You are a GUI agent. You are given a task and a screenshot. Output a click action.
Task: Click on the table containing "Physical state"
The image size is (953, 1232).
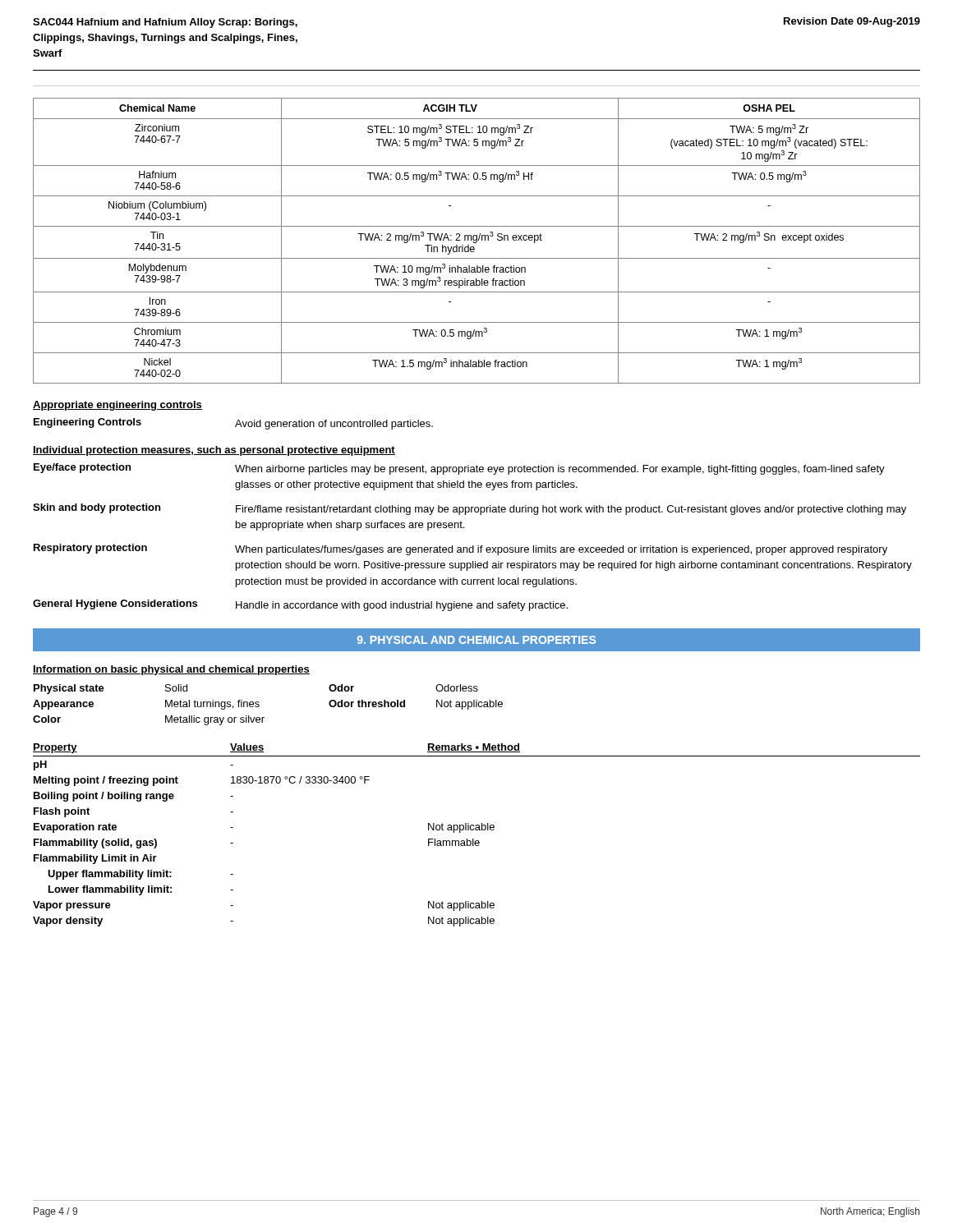pos(476,703)
